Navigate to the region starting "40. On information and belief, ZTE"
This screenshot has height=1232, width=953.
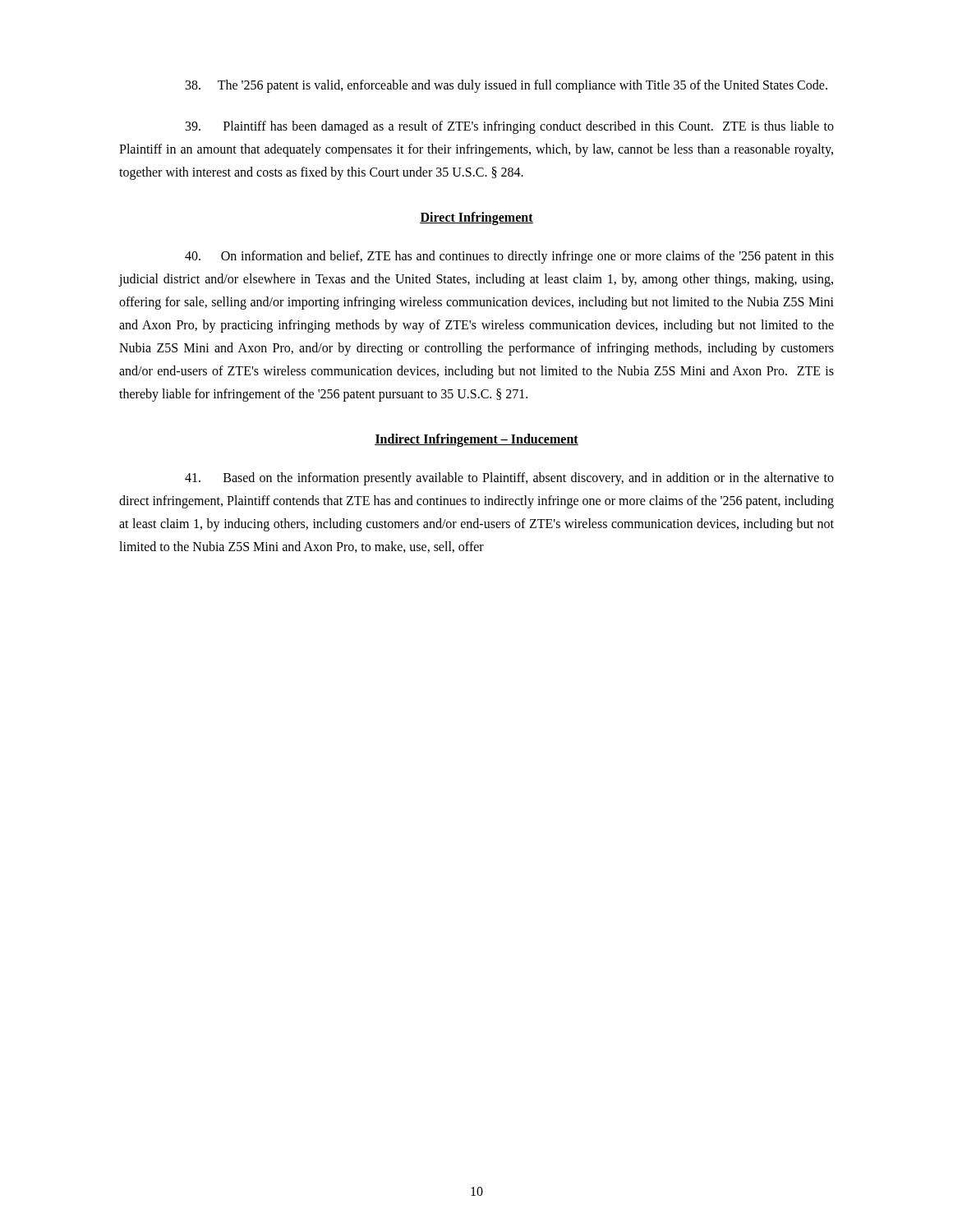point(476,325)
